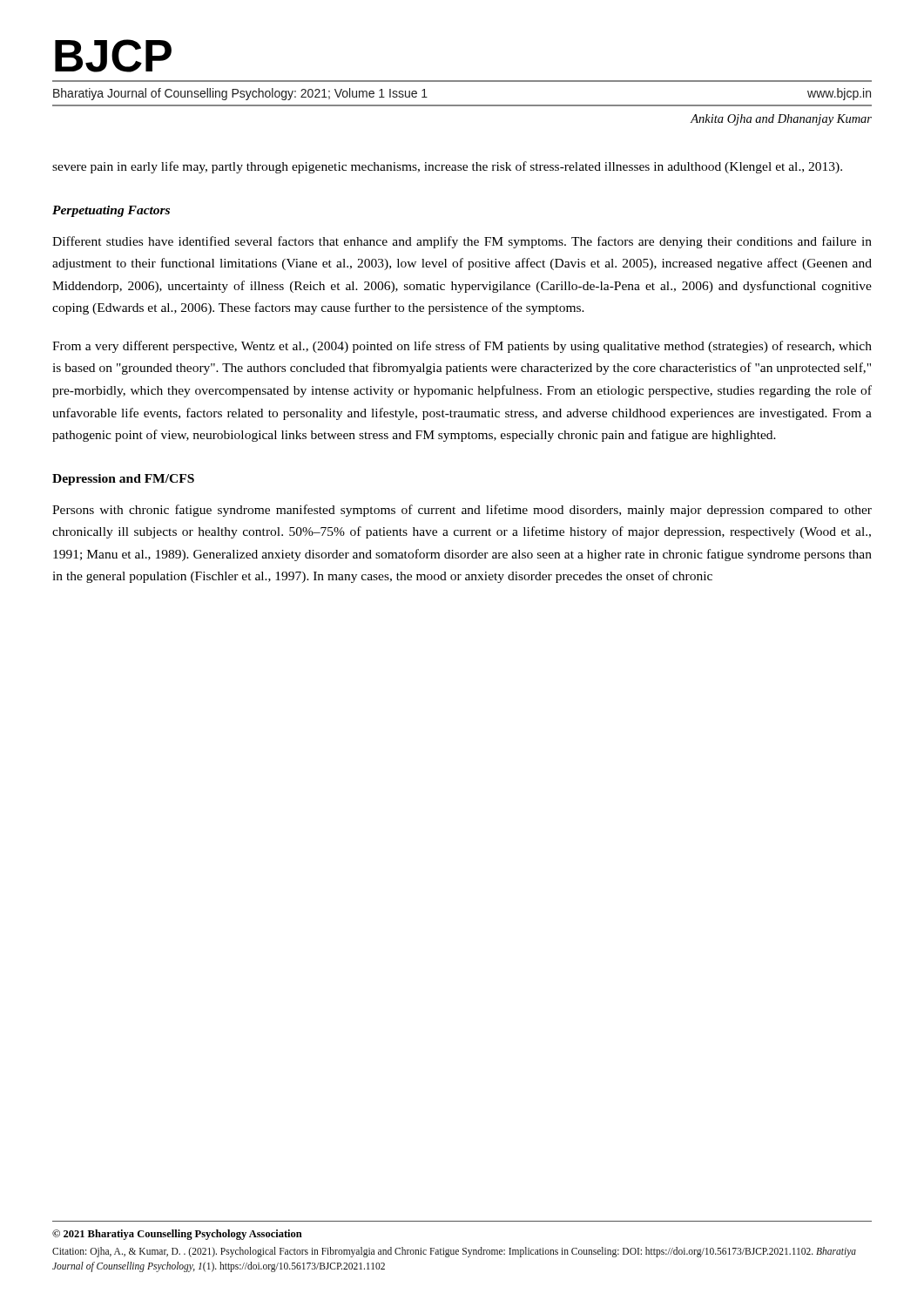Screen dimensions: 1307x924
Task: Point to the region starting "Different studies have identified"
Action: pyautogui.click(x=462, y=274)
